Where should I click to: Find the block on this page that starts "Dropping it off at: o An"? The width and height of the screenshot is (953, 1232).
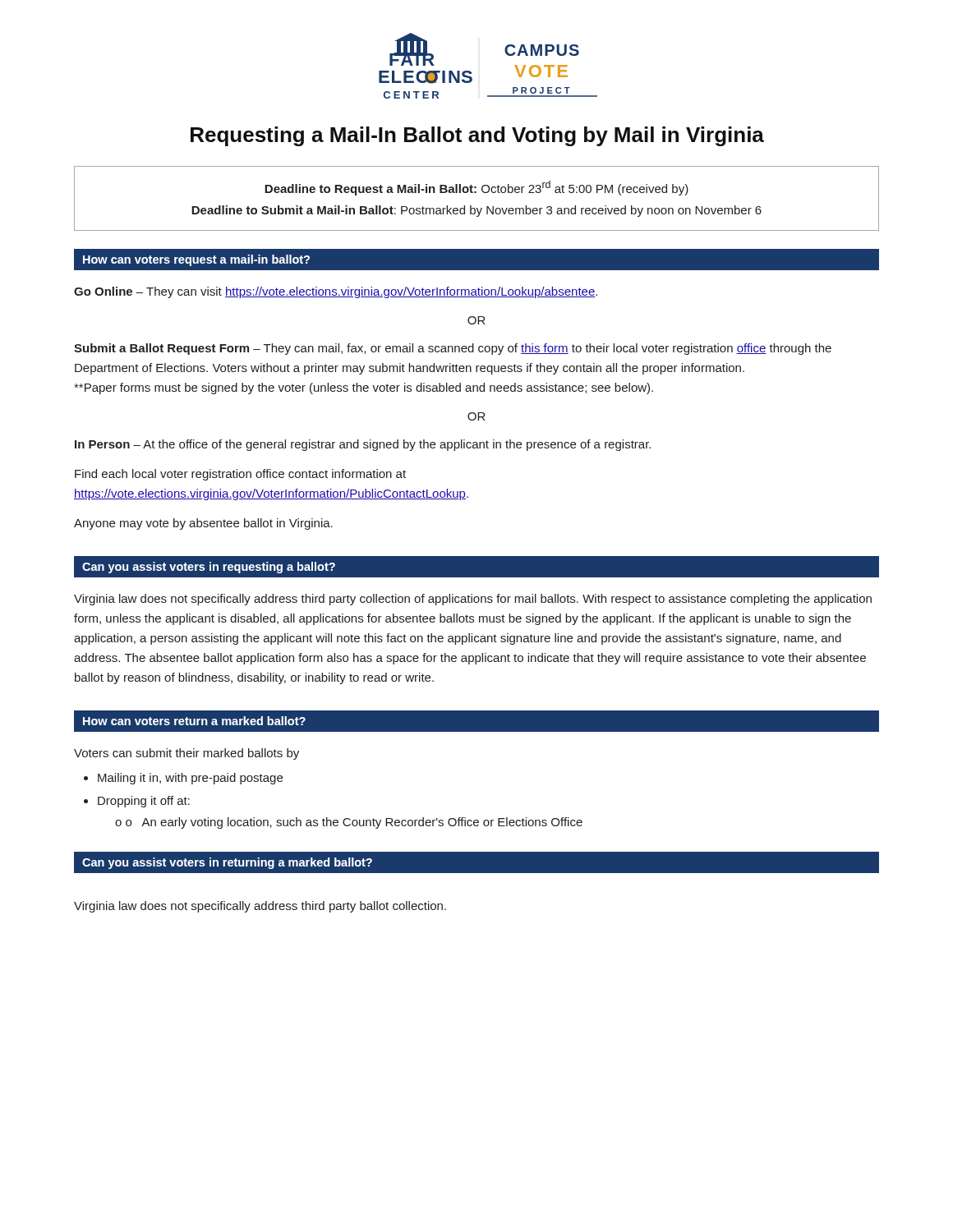point(488,813)
